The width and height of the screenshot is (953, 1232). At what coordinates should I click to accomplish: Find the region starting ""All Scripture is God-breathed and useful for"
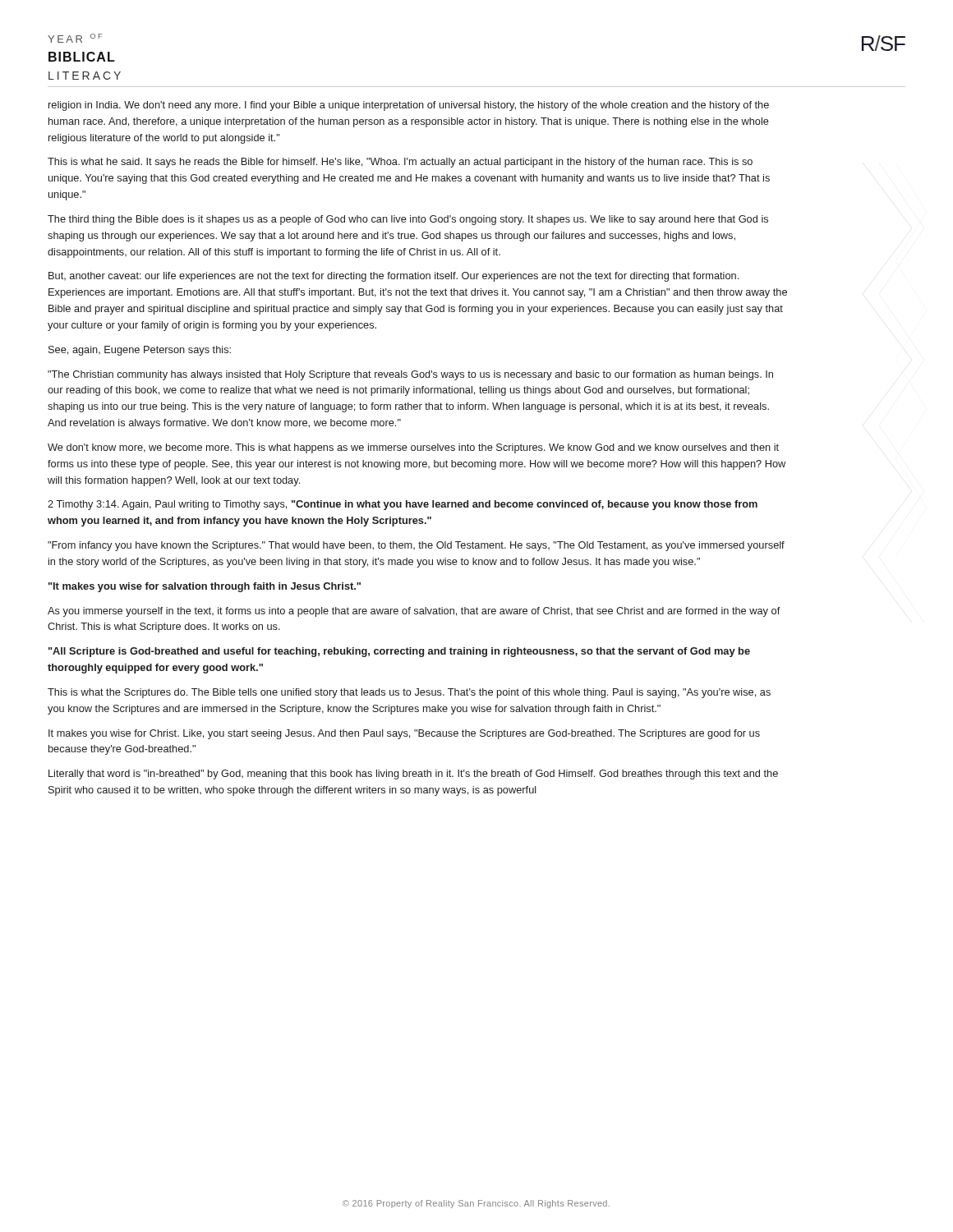tap(418, 660)
